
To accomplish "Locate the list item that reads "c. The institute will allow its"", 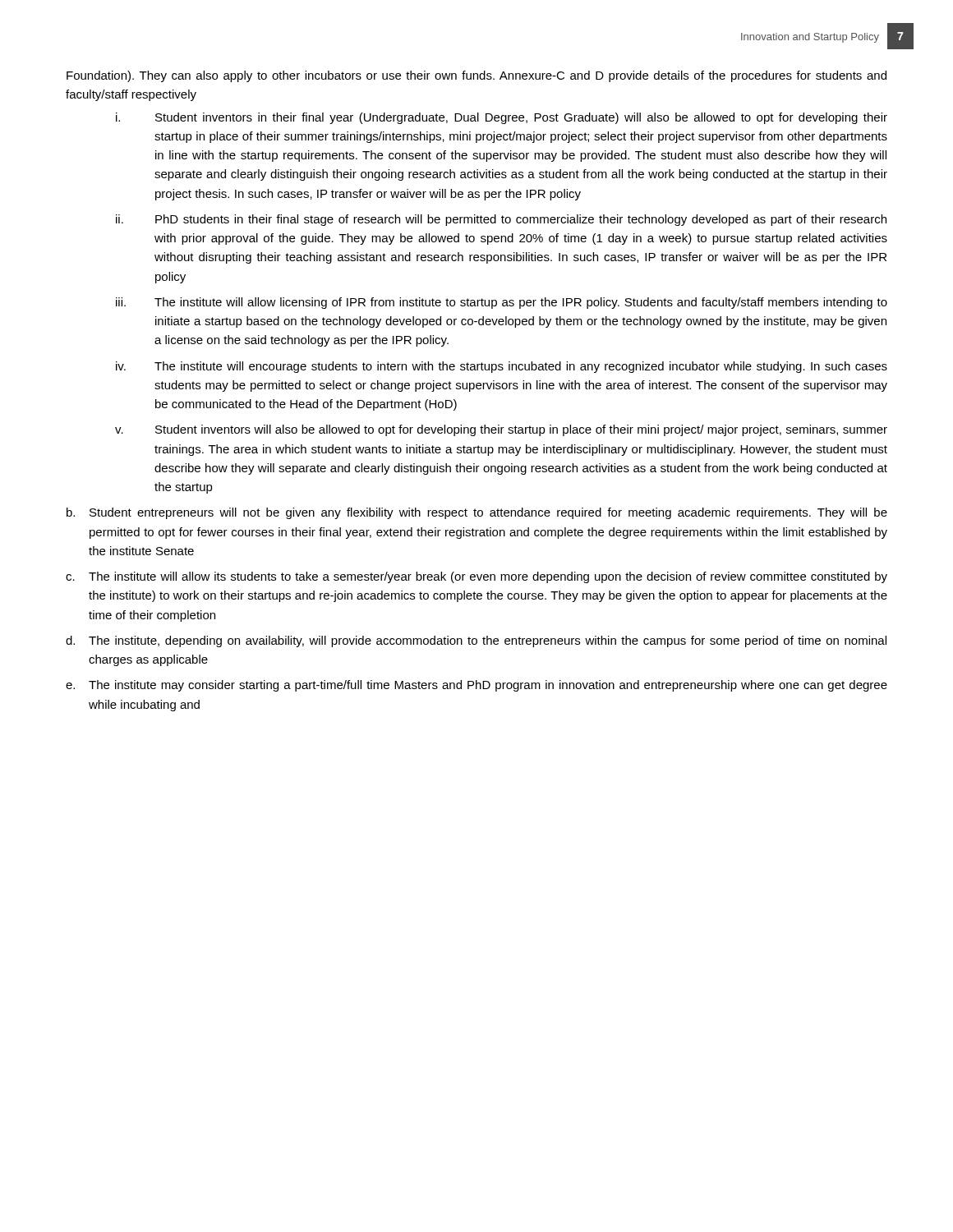I will click(x=476, y=595).
